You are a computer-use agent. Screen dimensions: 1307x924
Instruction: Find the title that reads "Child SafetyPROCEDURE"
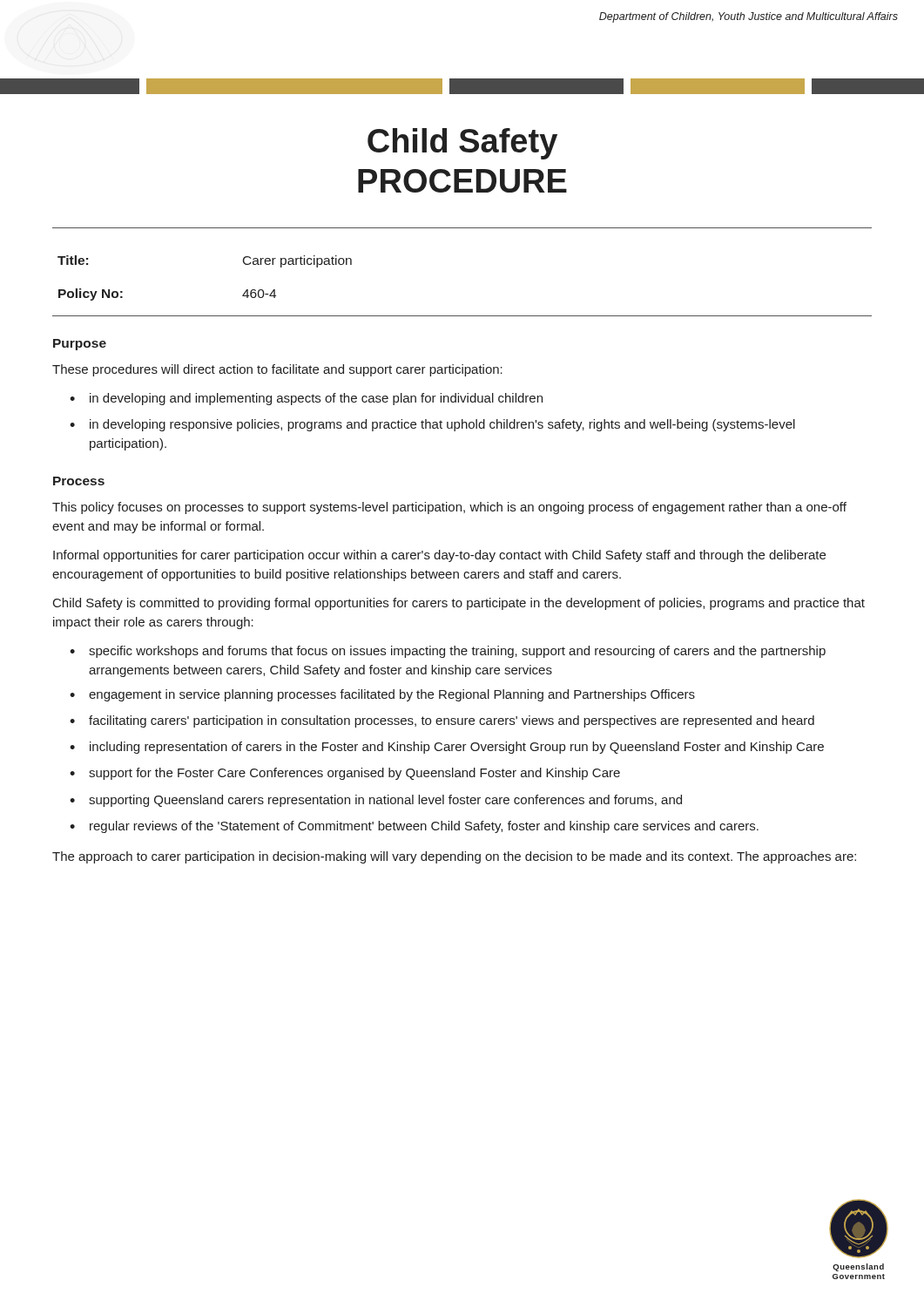point(462,162)
